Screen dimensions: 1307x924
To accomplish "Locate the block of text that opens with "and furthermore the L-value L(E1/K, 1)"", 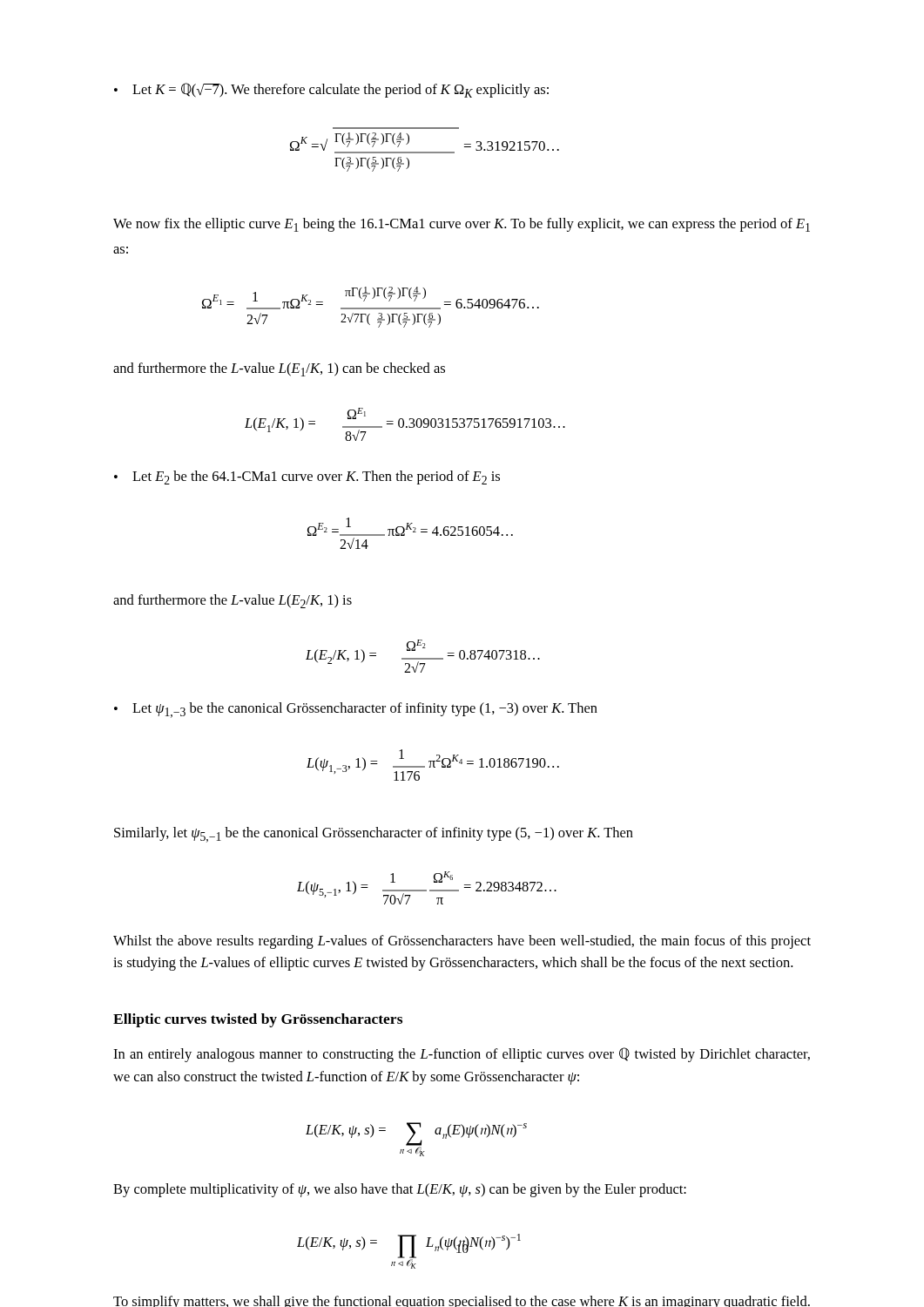I will (x=279, y=369).
